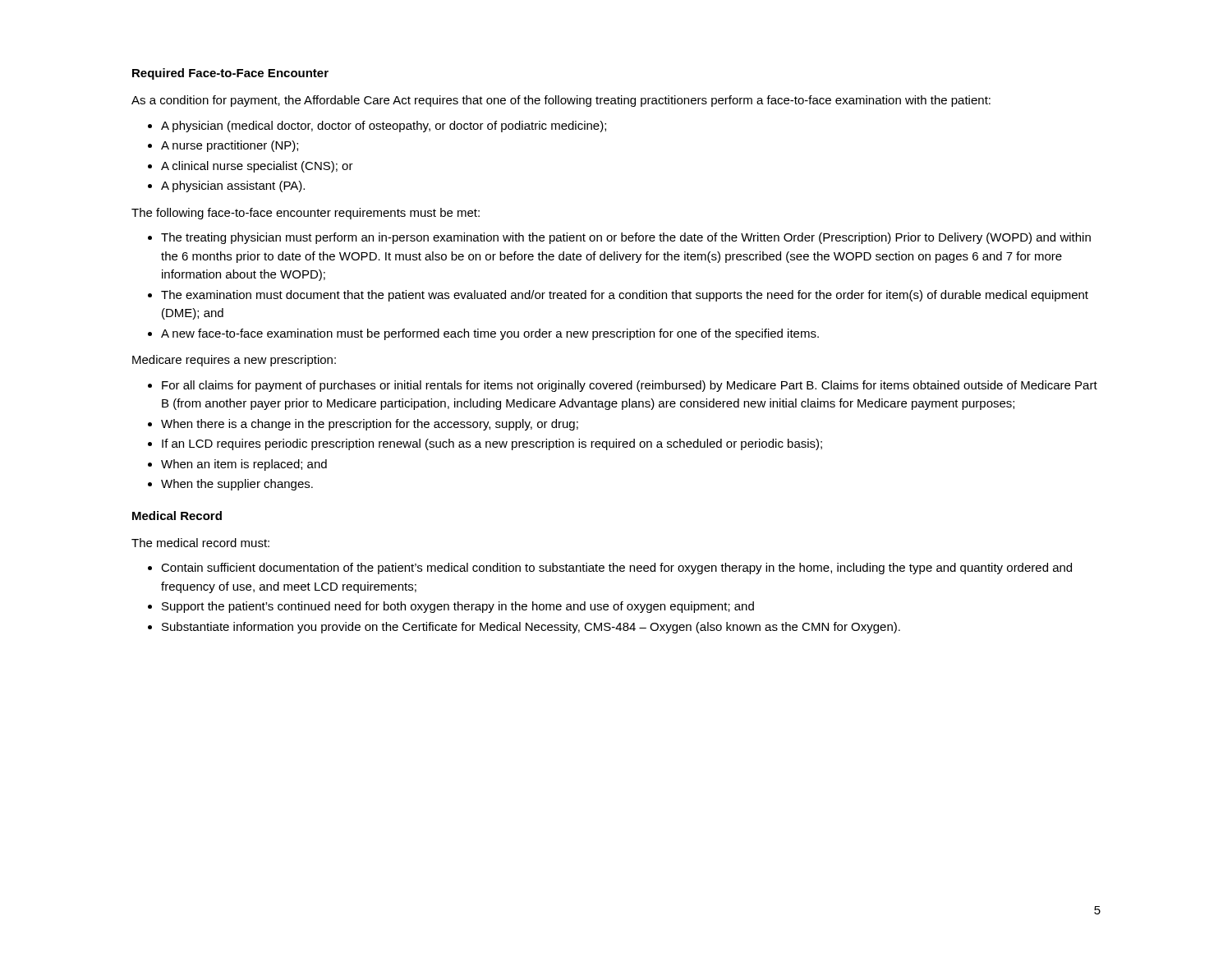The height and width of the screenshot is (953, 1232).
Task: Find the list item with the text "The examination must document that the patient"
Action: tap(625, 303)
